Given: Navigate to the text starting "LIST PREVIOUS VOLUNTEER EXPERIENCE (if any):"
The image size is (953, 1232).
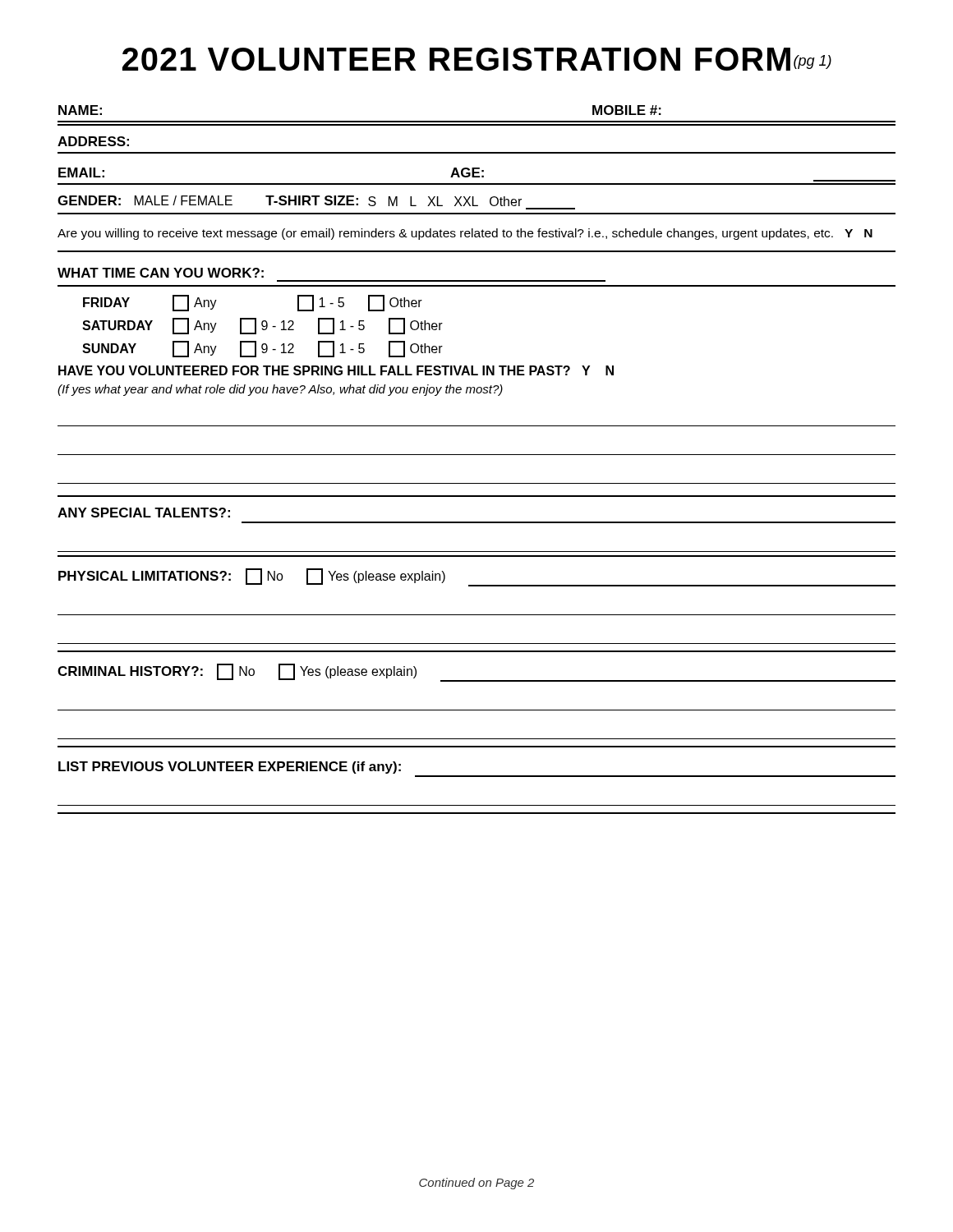Looking at the screenshot, I should [476, 781].
